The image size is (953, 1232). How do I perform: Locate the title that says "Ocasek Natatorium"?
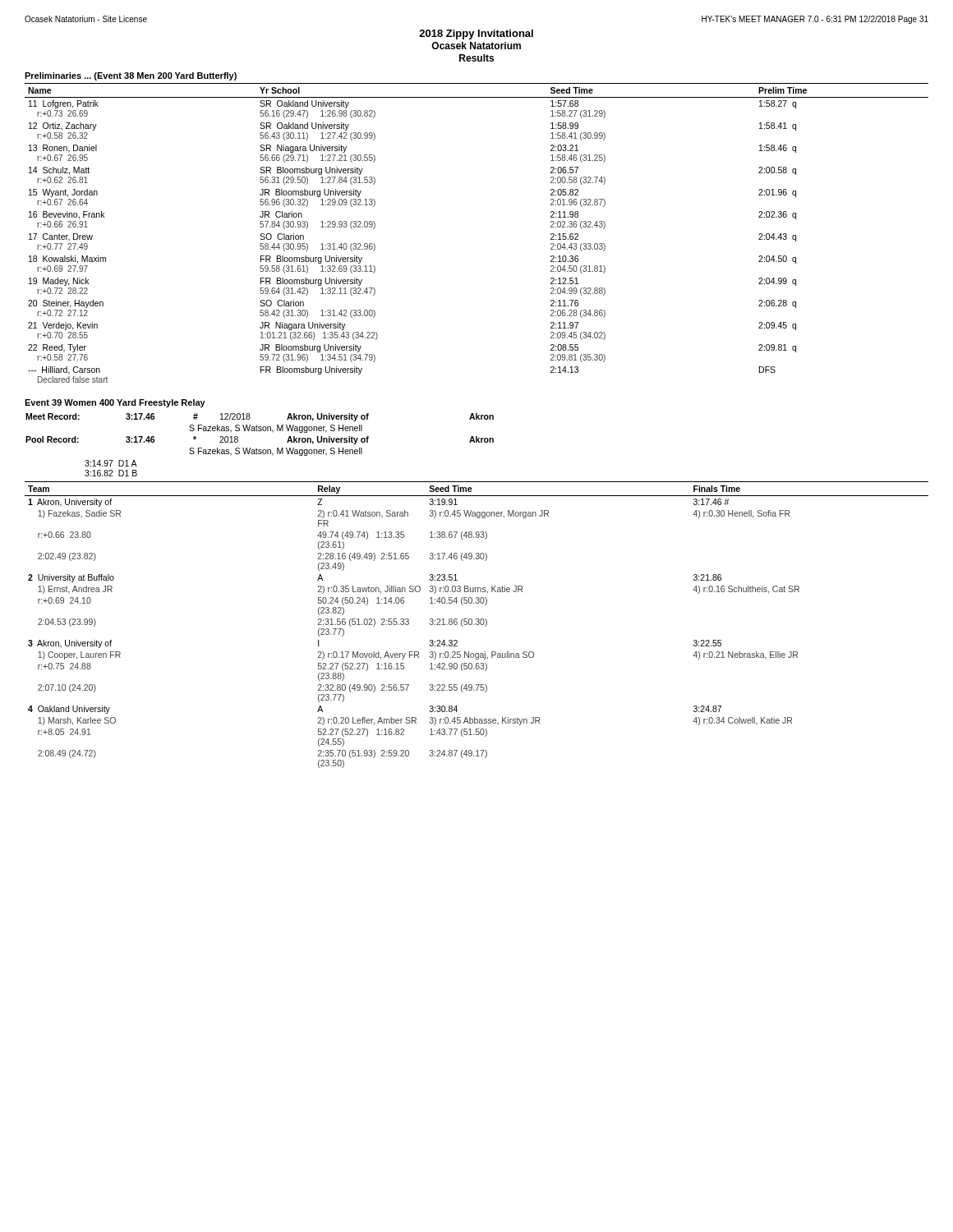[x=476, y=46]
